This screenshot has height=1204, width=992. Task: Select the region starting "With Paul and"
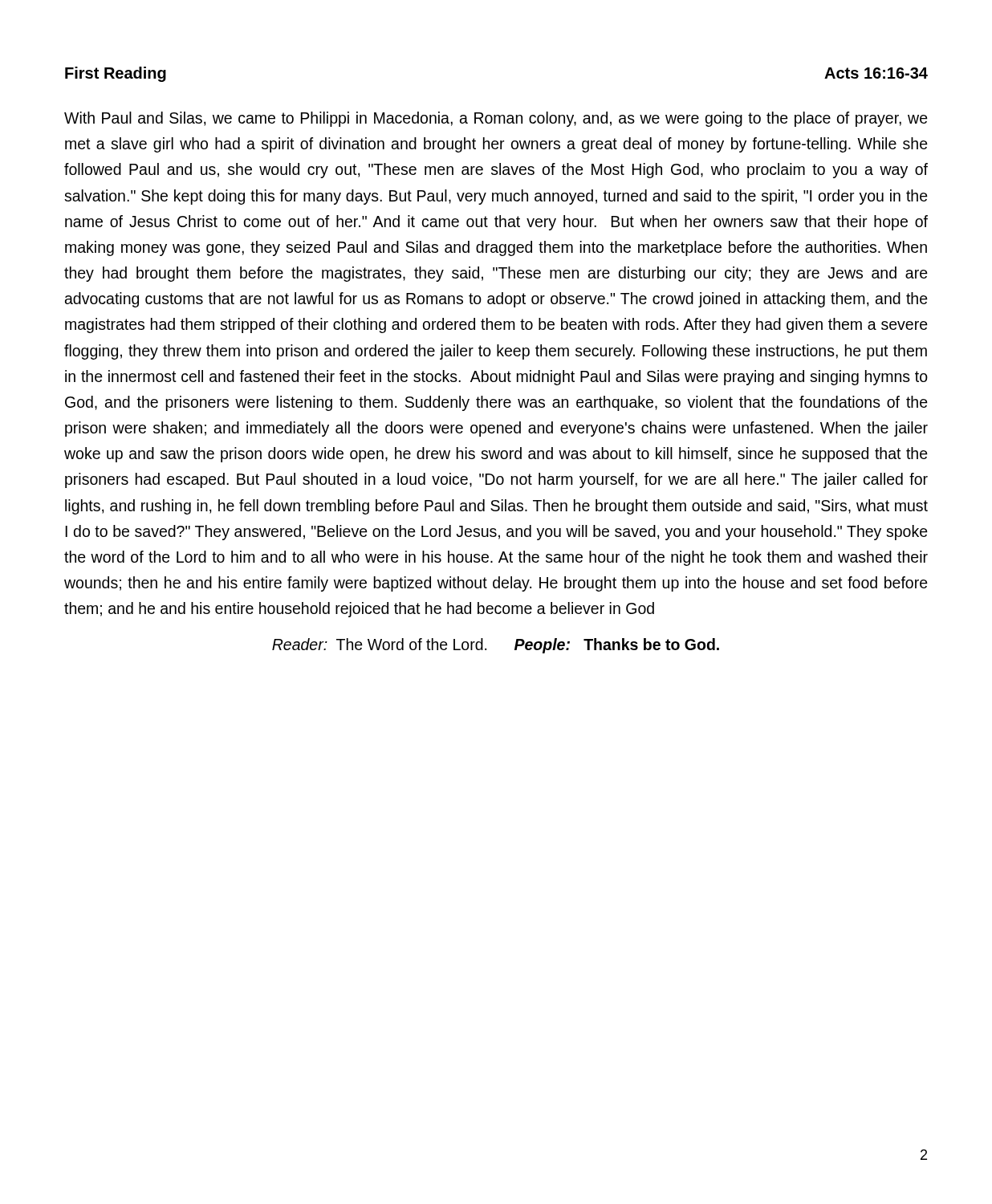[496, 363]
